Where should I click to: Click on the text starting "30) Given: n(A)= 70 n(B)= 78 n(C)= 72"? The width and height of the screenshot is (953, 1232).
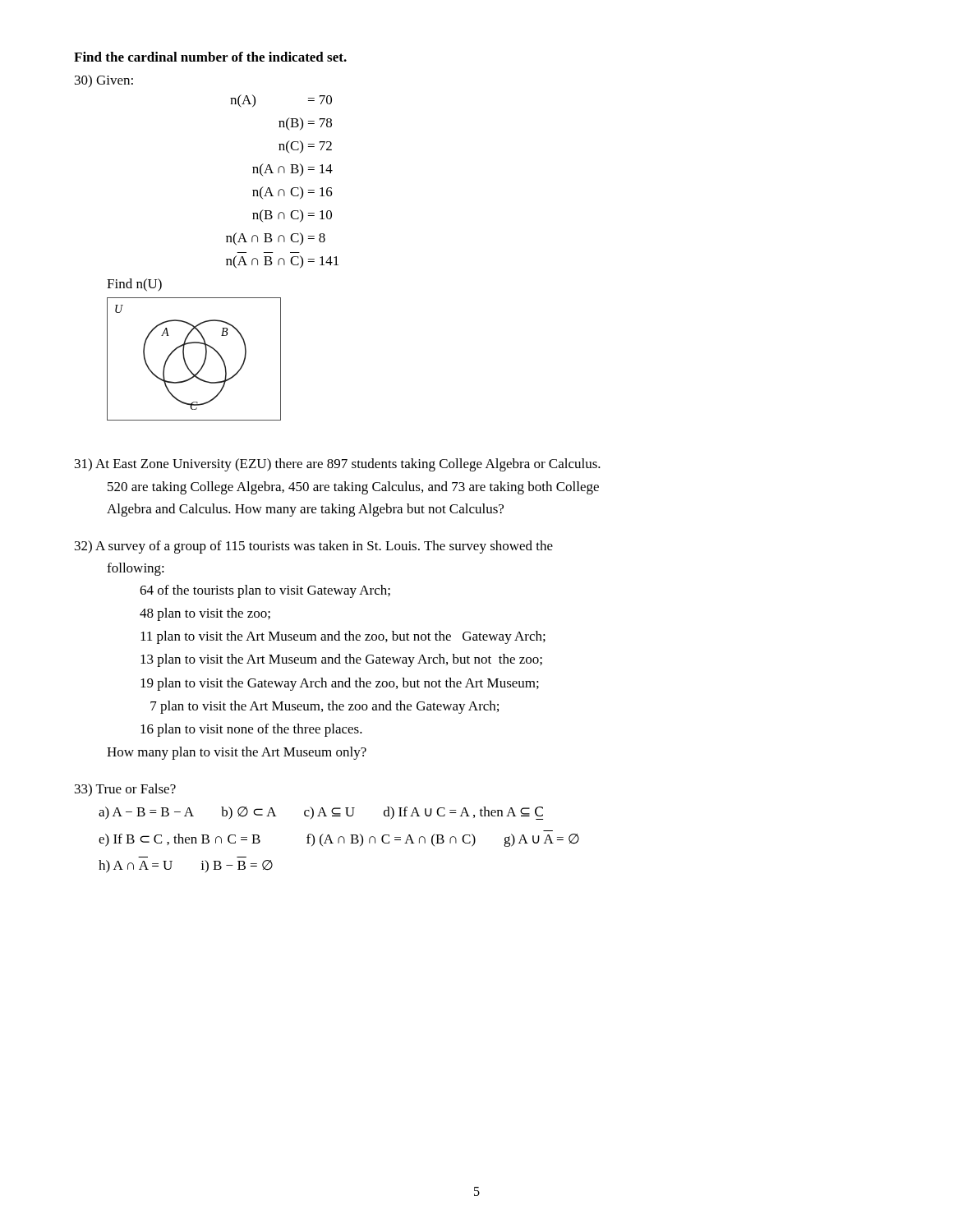click(104, 81)
